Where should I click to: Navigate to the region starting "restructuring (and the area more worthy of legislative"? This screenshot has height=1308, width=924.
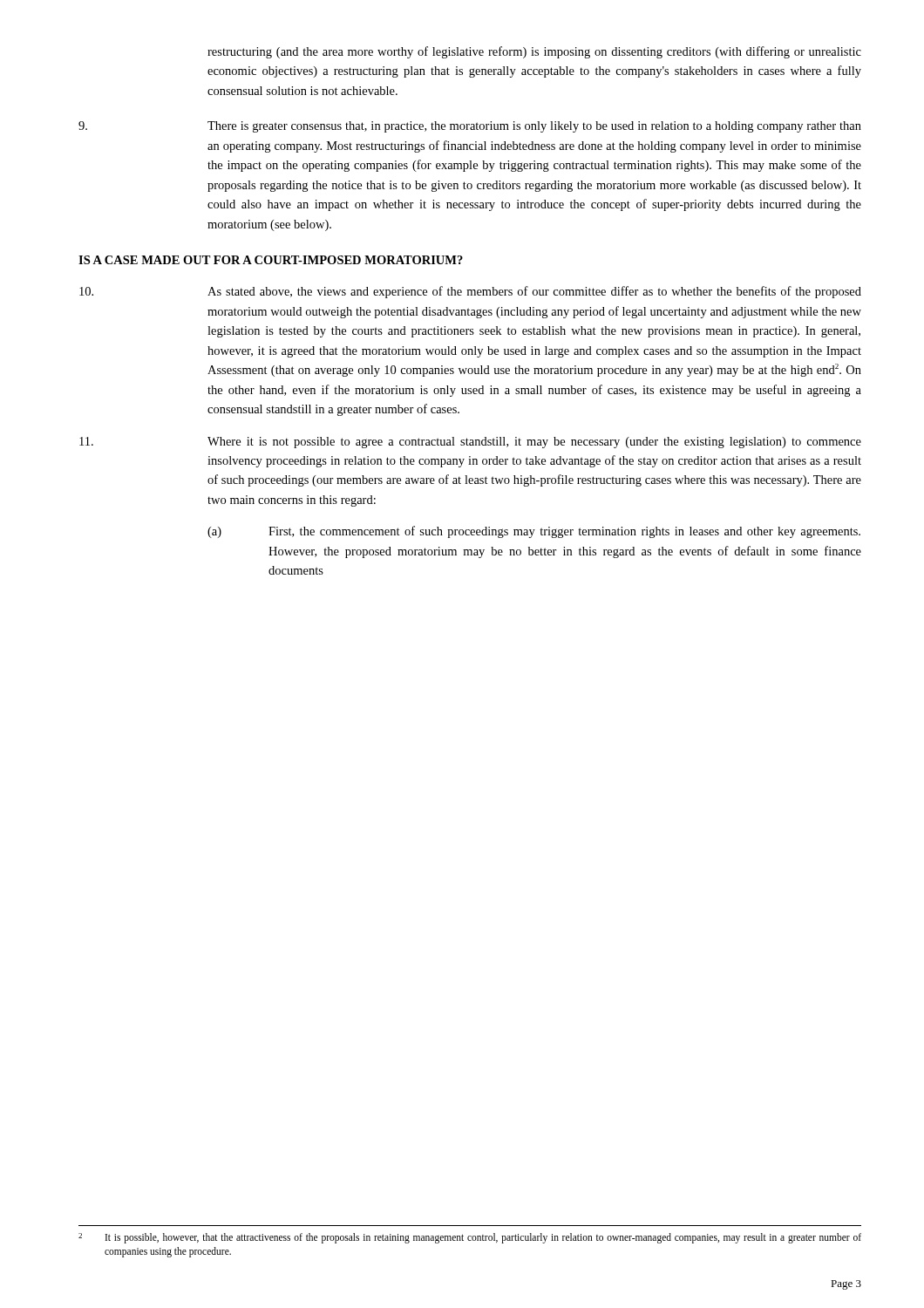click(x=534, y=71)
